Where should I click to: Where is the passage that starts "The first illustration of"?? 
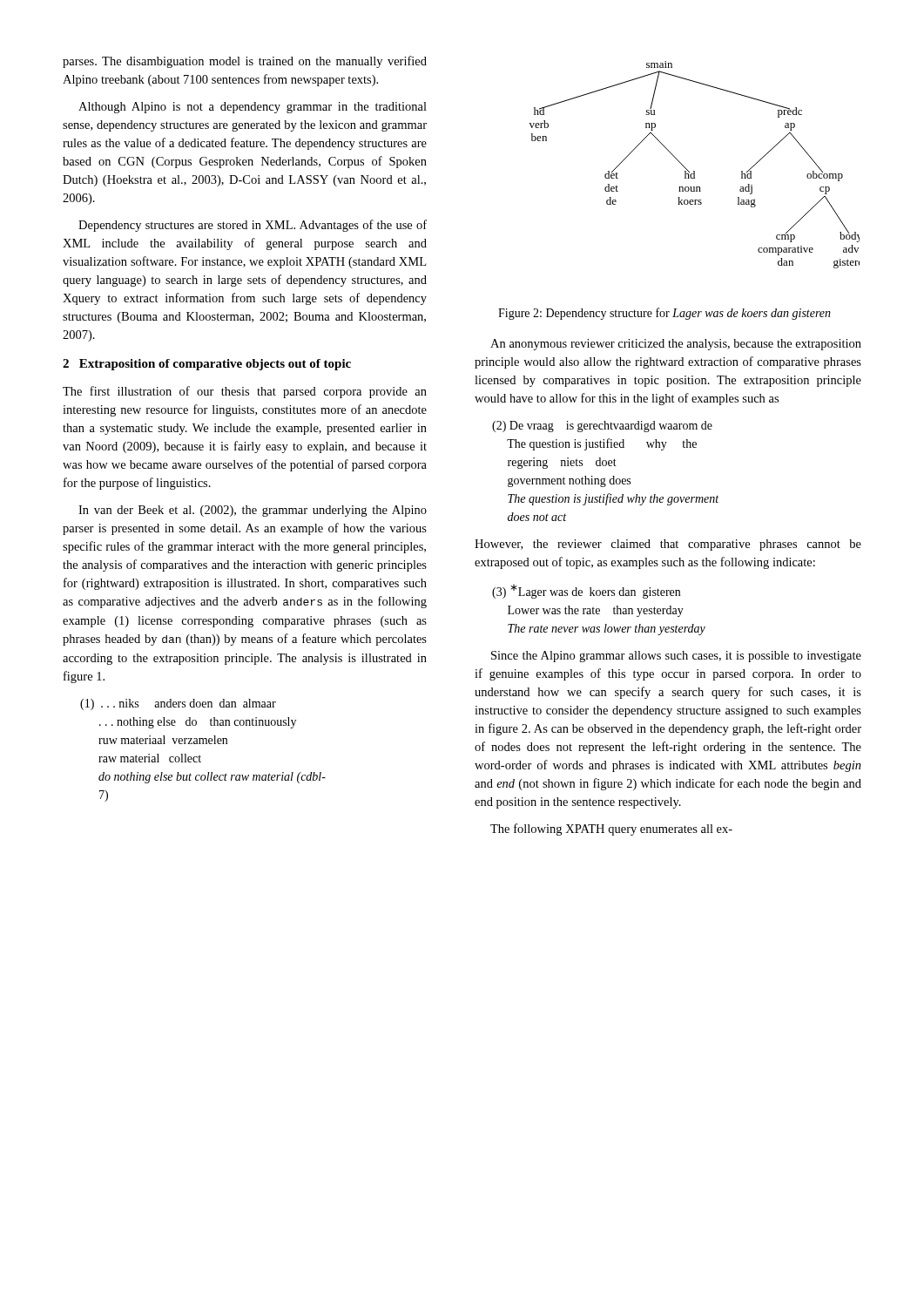pos(245,437)
